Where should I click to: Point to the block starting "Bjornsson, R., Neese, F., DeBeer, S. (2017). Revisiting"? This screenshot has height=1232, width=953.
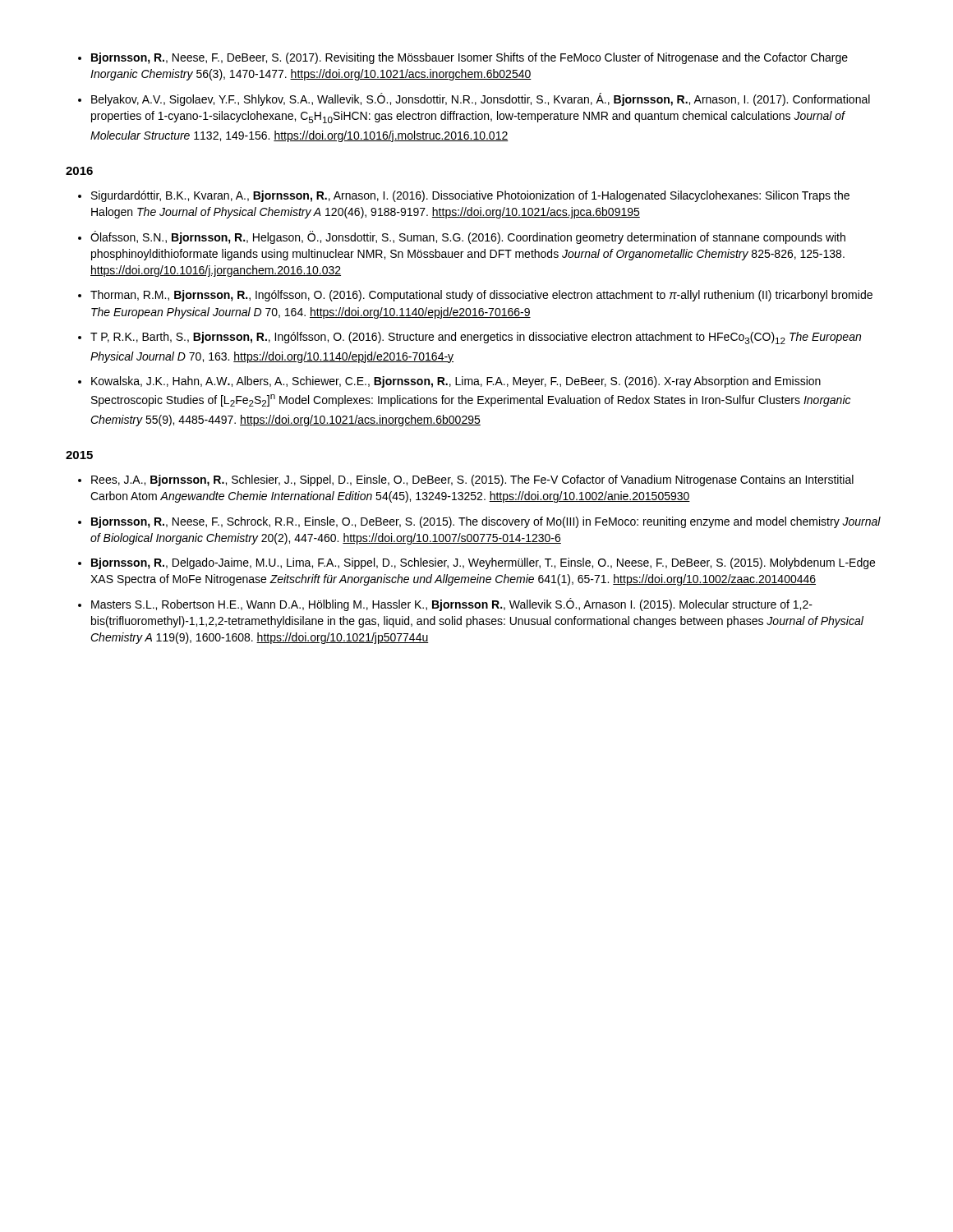pos(469,66)
